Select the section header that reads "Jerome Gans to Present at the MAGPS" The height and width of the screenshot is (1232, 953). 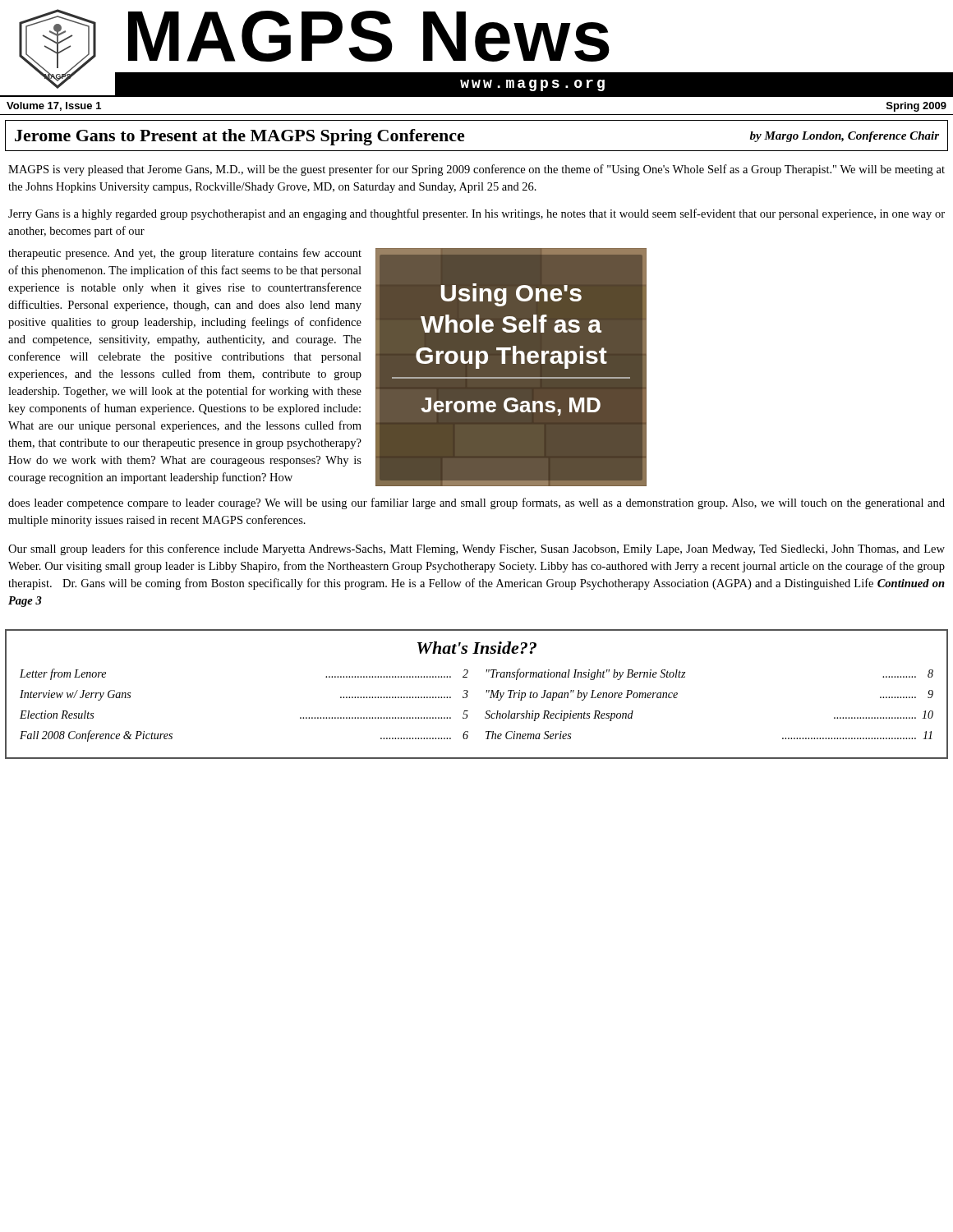click(476, 136)
